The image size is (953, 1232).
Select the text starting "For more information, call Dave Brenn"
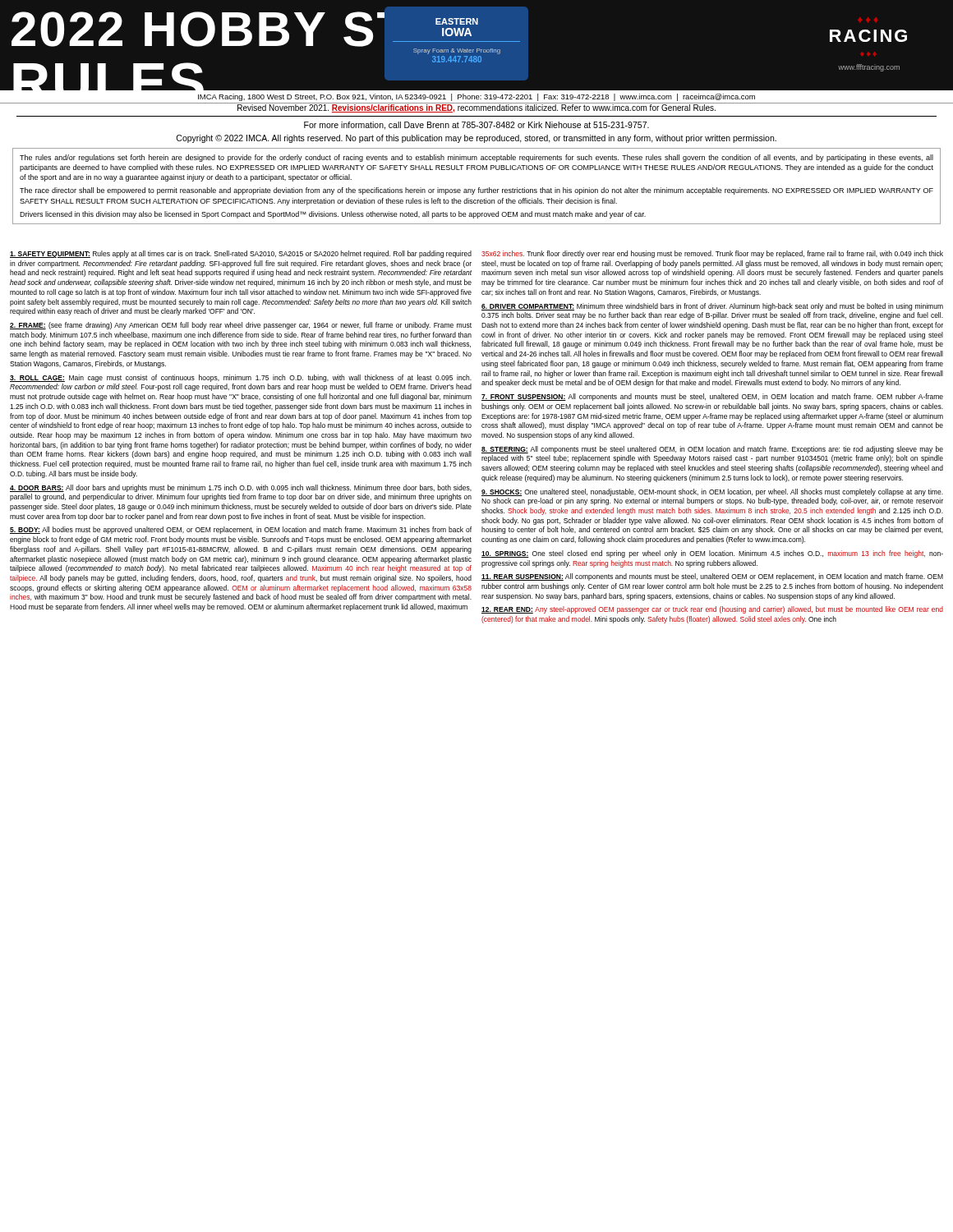pos(476,131)
